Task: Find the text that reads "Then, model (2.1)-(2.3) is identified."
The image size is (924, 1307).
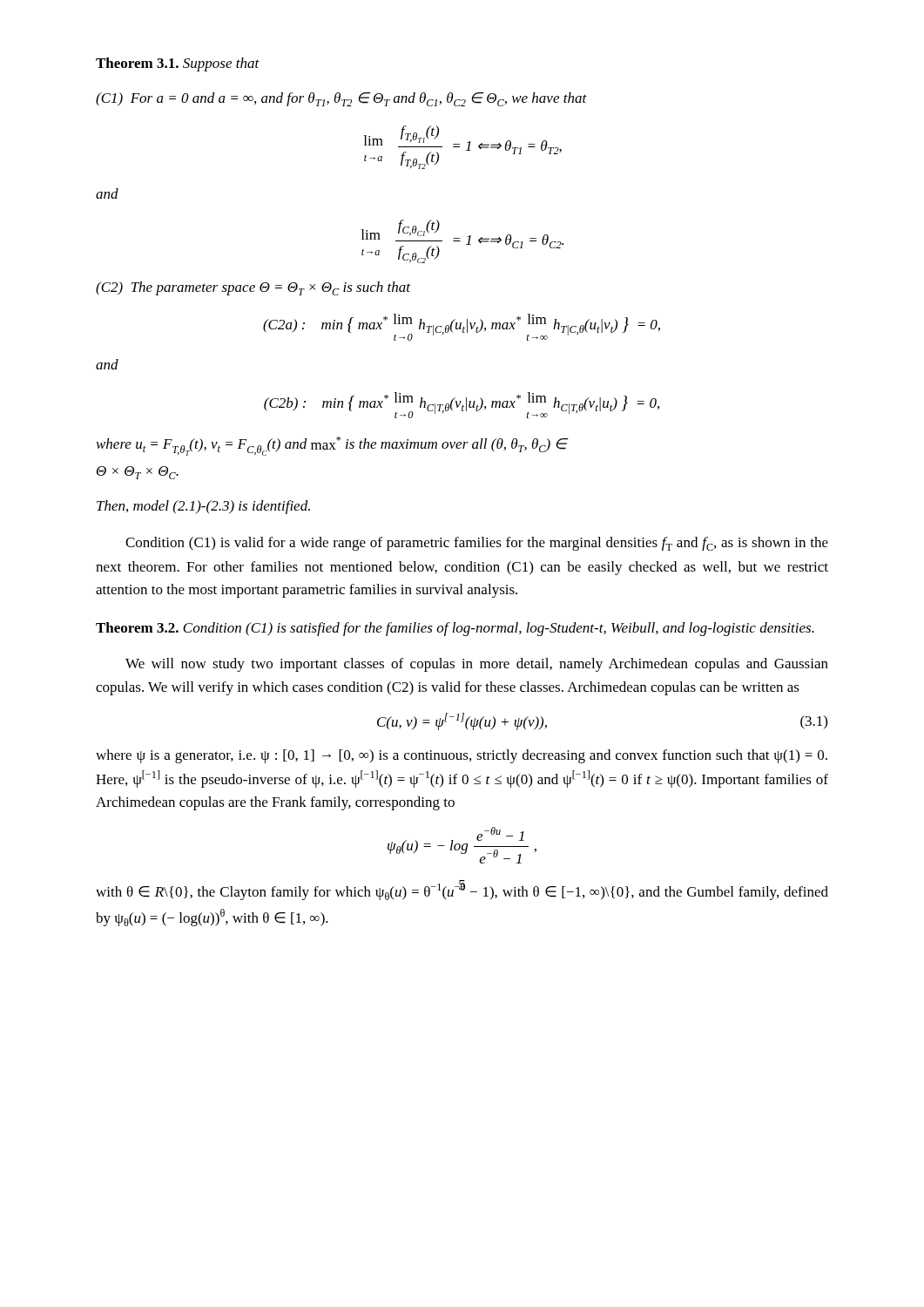Action: tap(203, 507)
